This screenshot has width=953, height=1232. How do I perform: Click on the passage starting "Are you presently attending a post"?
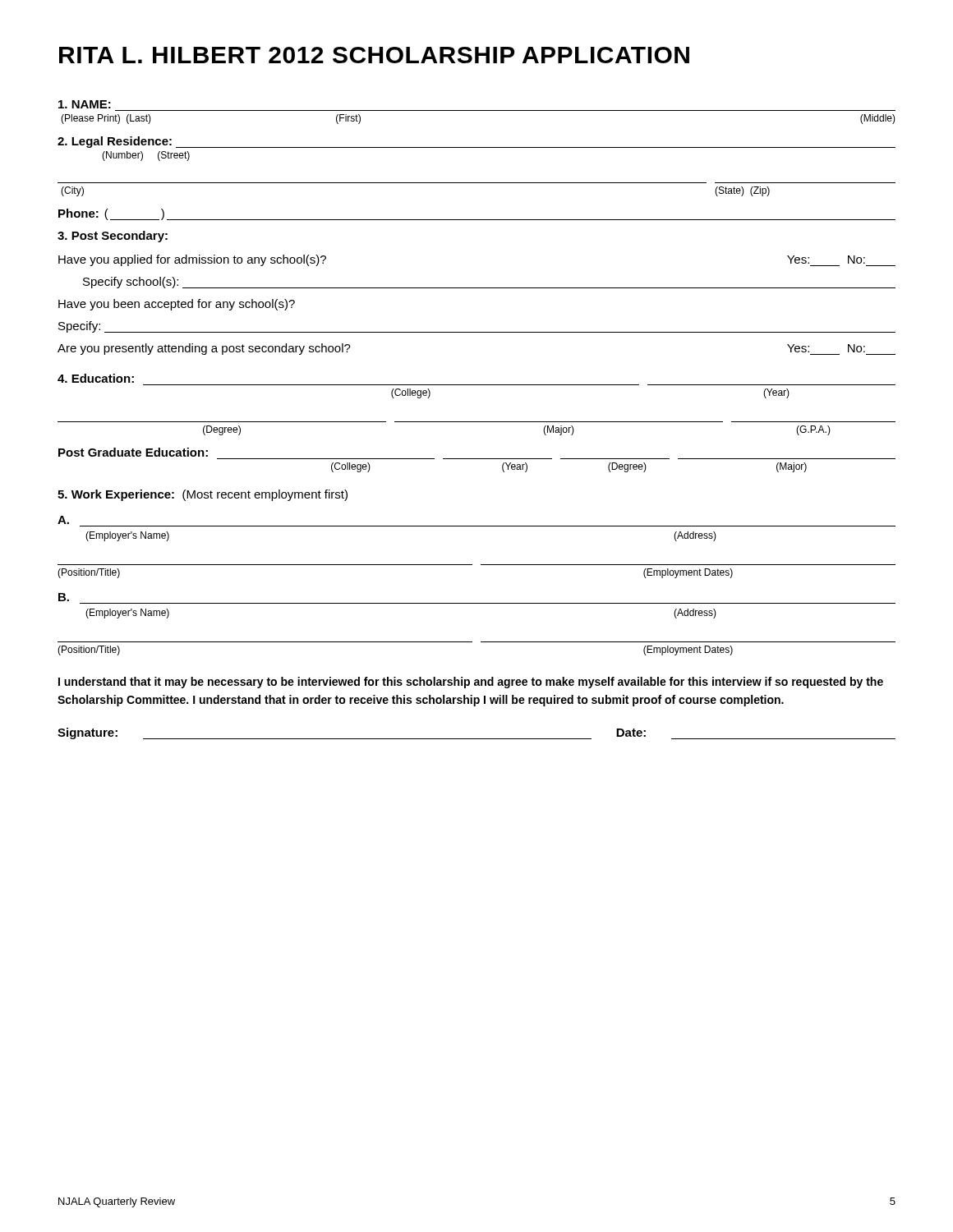203,349
